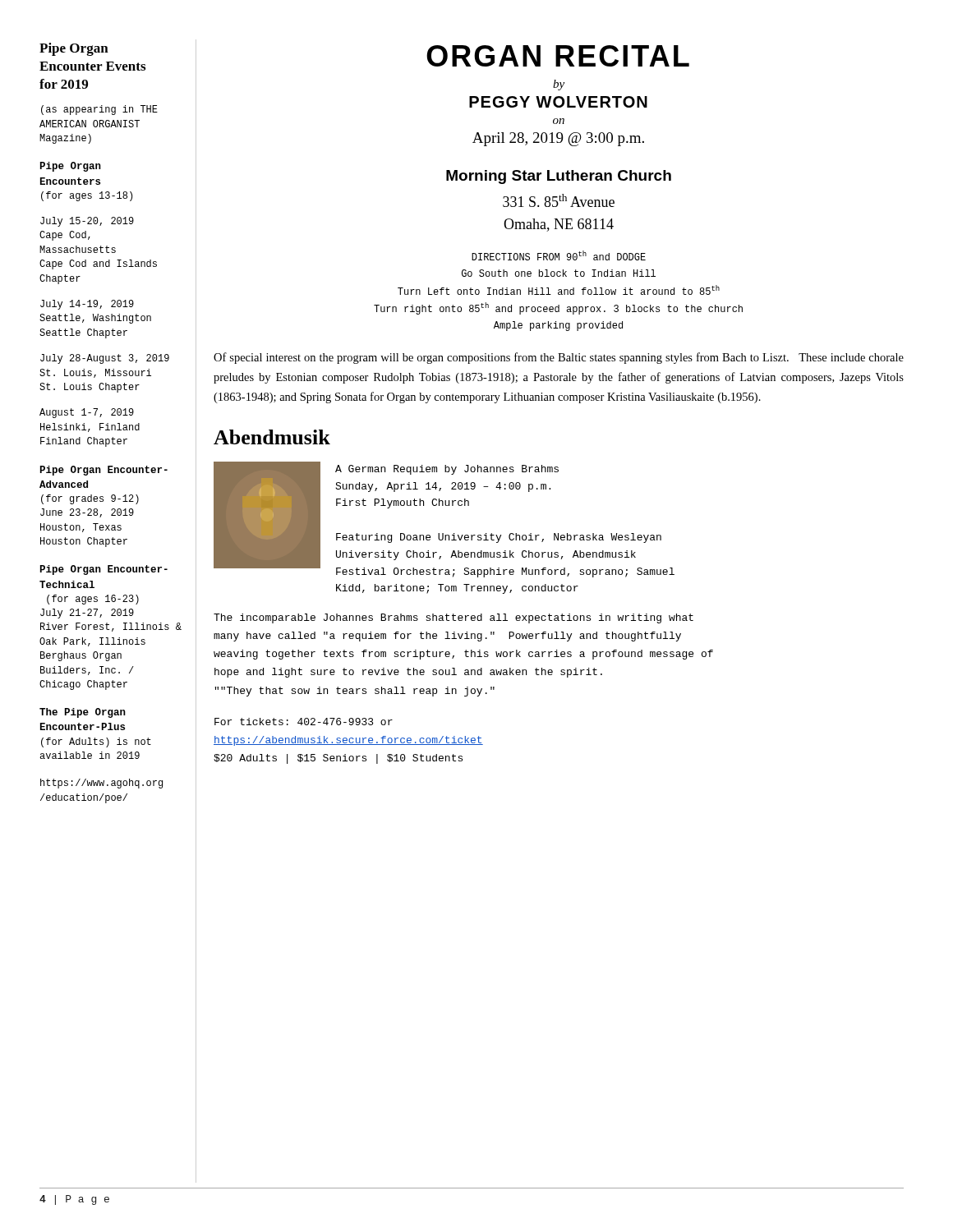Select the title that says "ORGAN RECITAL"
This screenshot has height=1232, width=953.
point(559,56)
